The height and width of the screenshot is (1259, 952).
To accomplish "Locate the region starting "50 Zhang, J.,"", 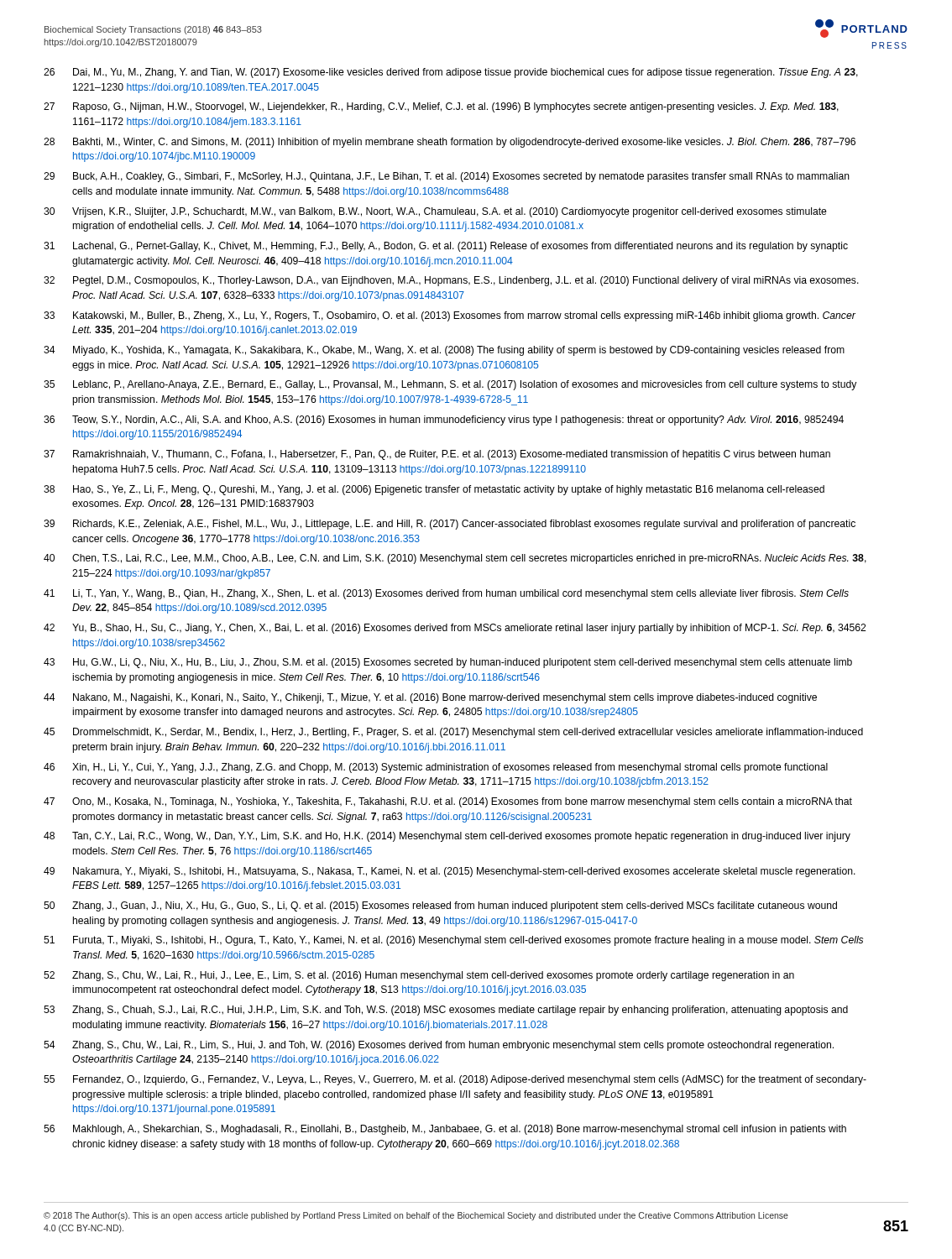I will point(456,914).
